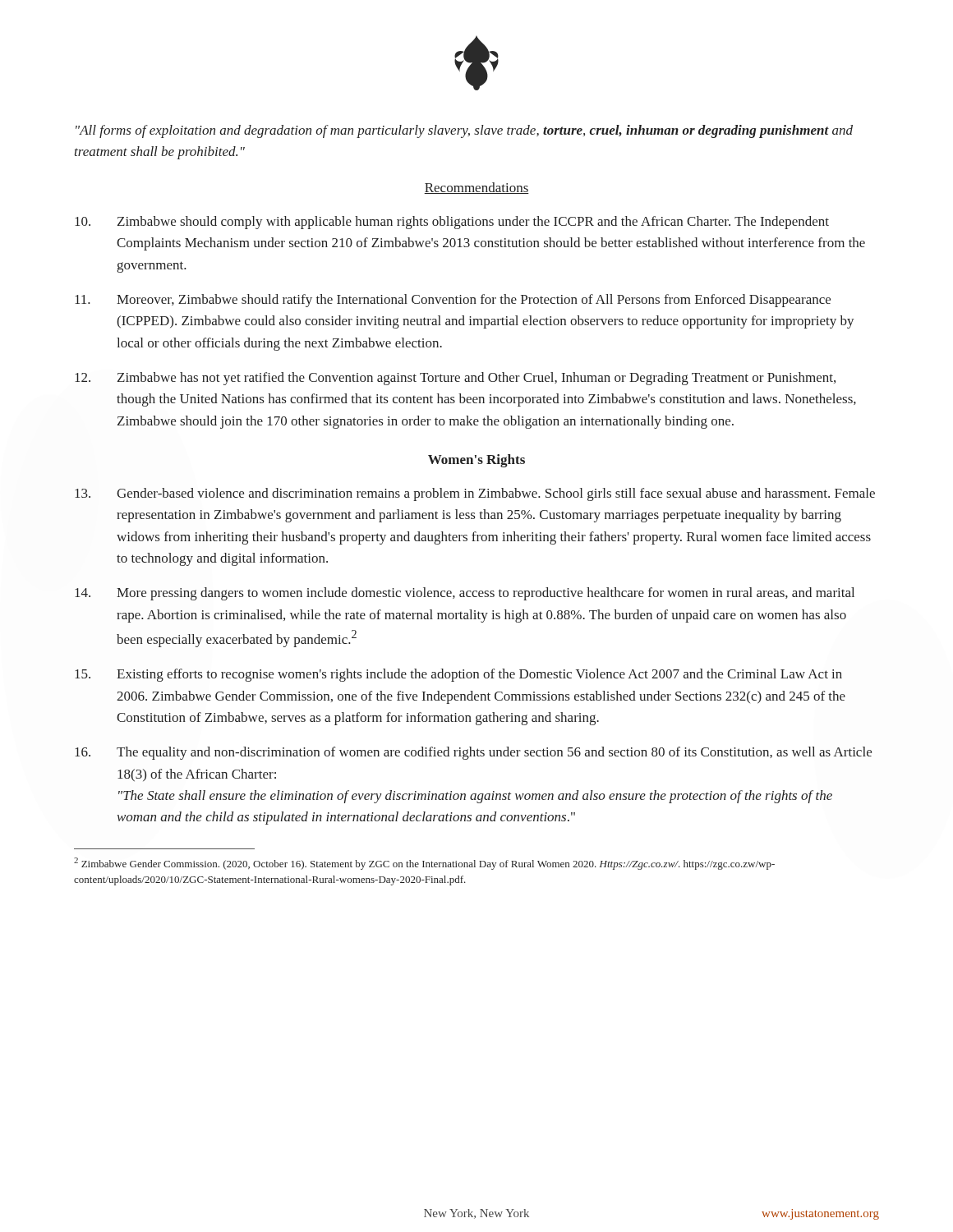Select the block starting "14.More pressing dangers to women"

tap(475, 617)
